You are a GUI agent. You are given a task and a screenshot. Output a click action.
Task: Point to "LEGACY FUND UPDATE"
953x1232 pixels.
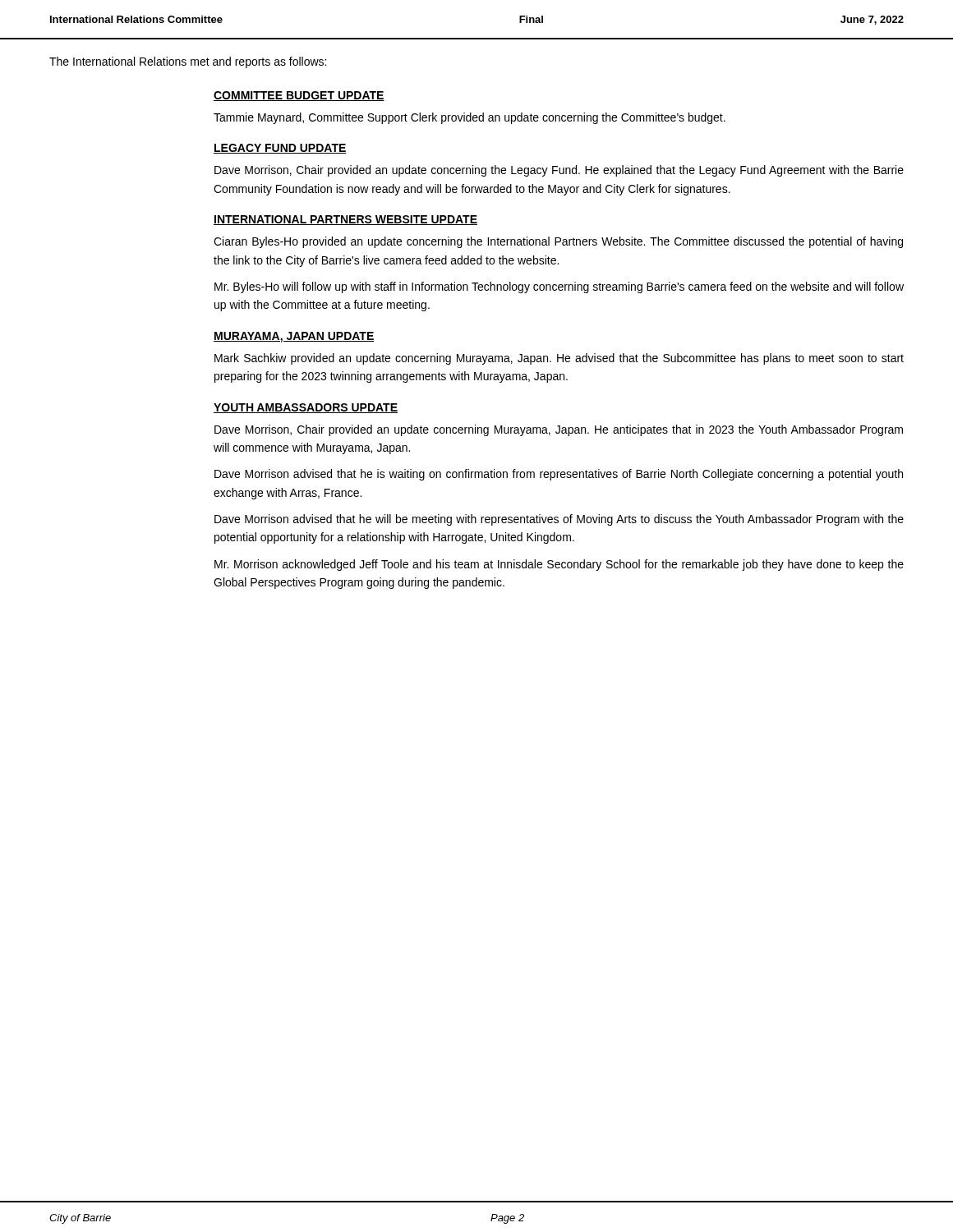pos(280,148)
